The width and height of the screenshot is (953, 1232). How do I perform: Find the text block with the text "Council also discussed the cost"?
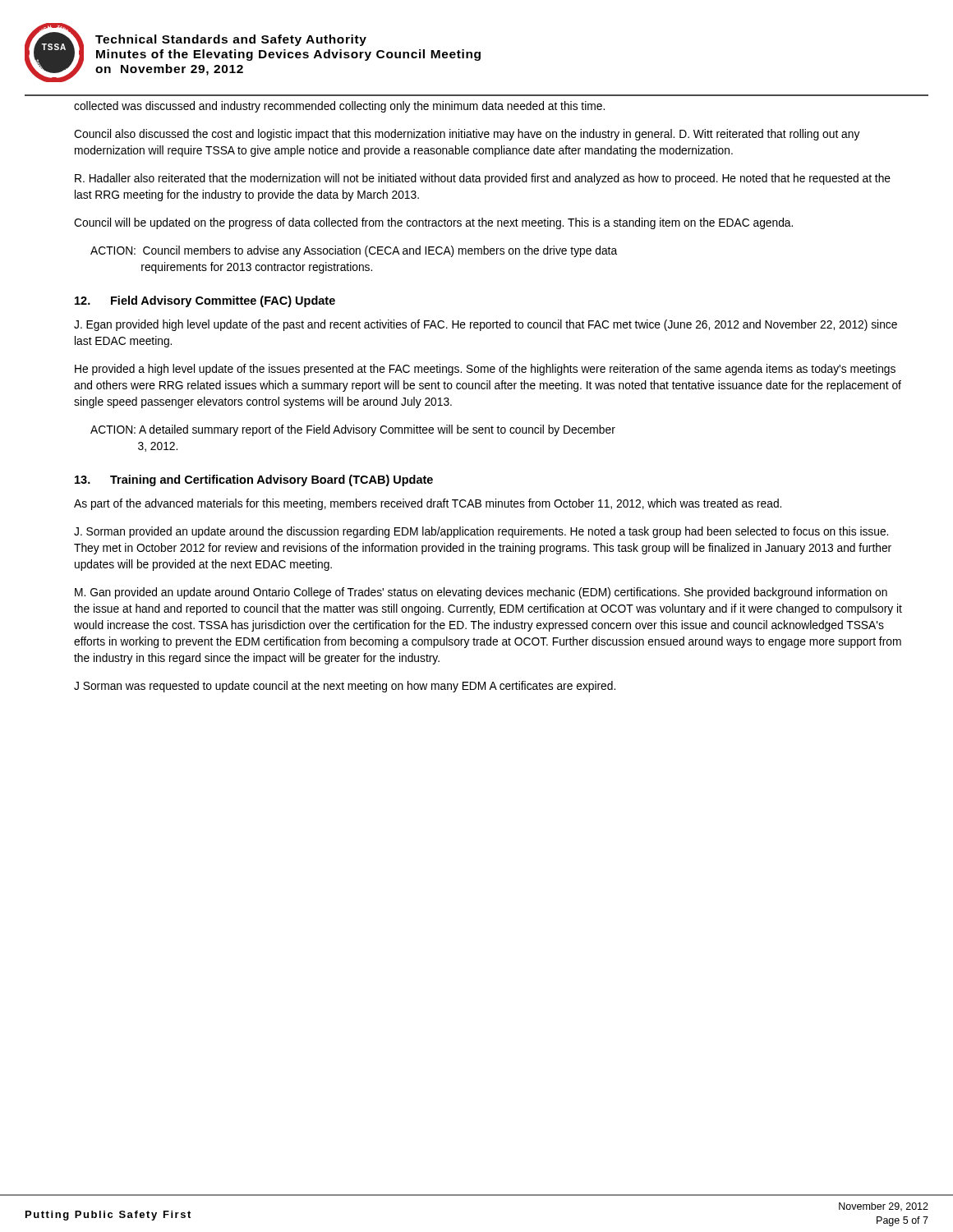tap(467, 142)
